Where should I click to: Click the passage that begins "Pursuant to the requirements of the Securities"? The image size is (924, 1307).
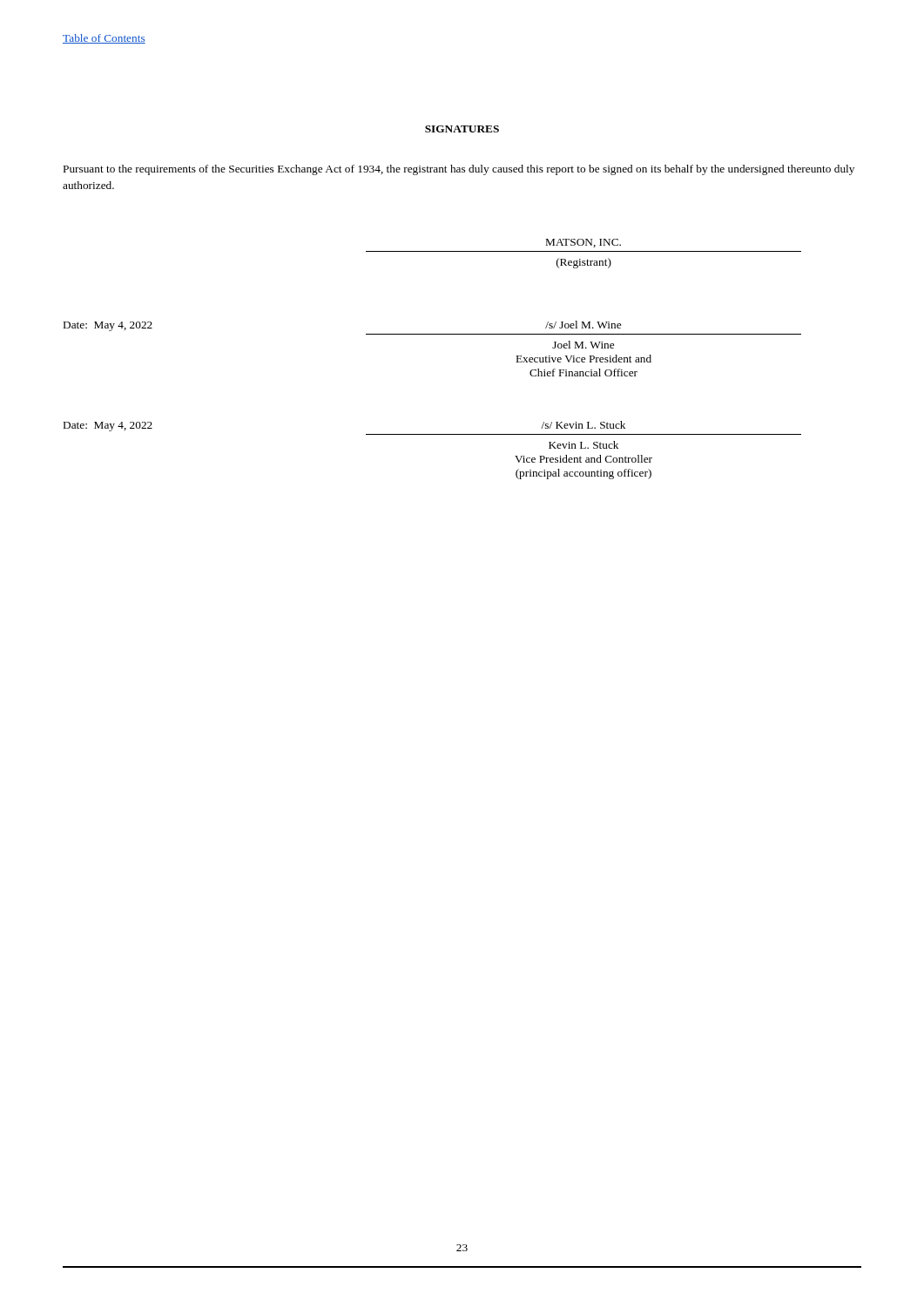459,177
